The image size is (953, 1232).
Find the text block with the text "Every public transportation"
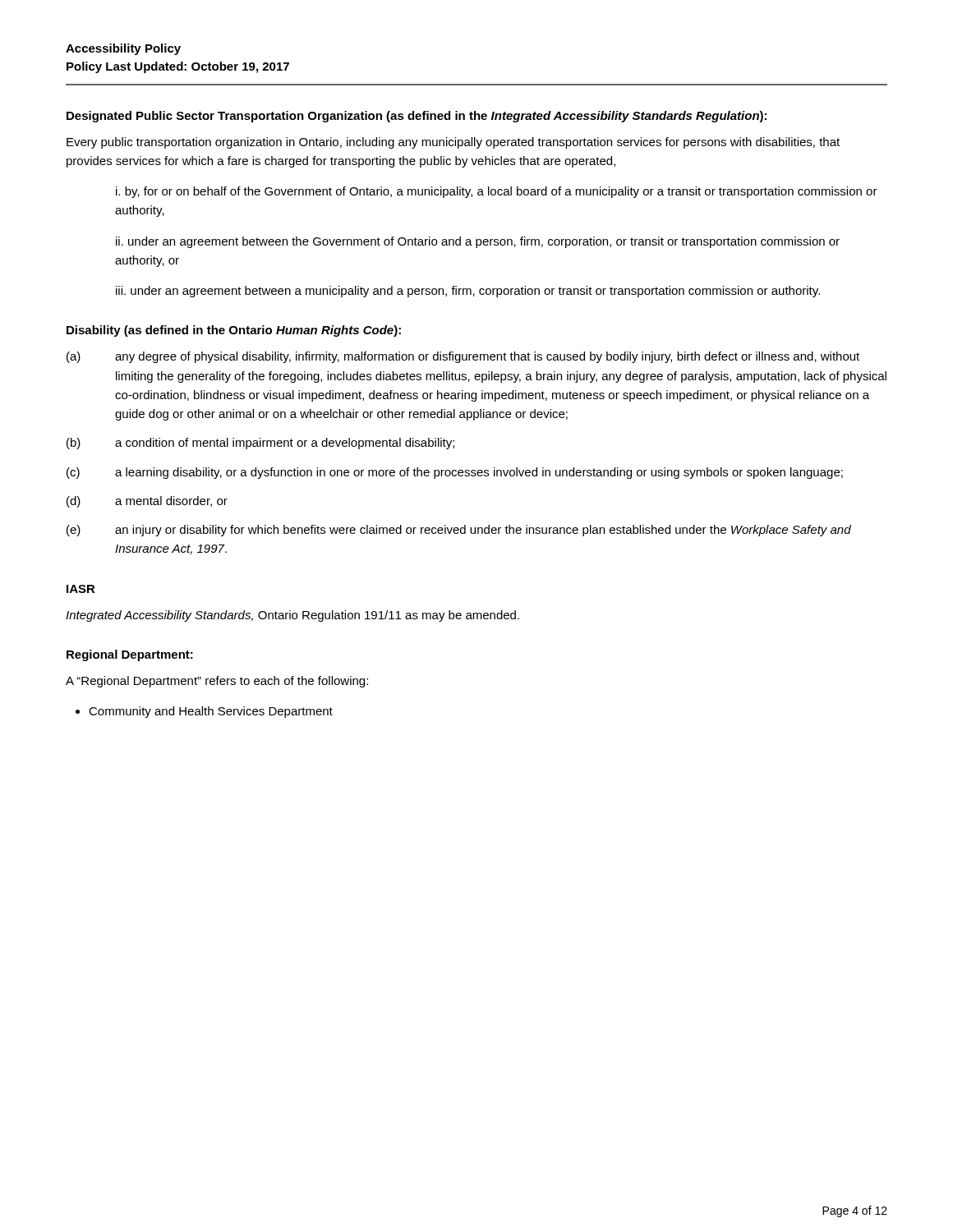453,151
